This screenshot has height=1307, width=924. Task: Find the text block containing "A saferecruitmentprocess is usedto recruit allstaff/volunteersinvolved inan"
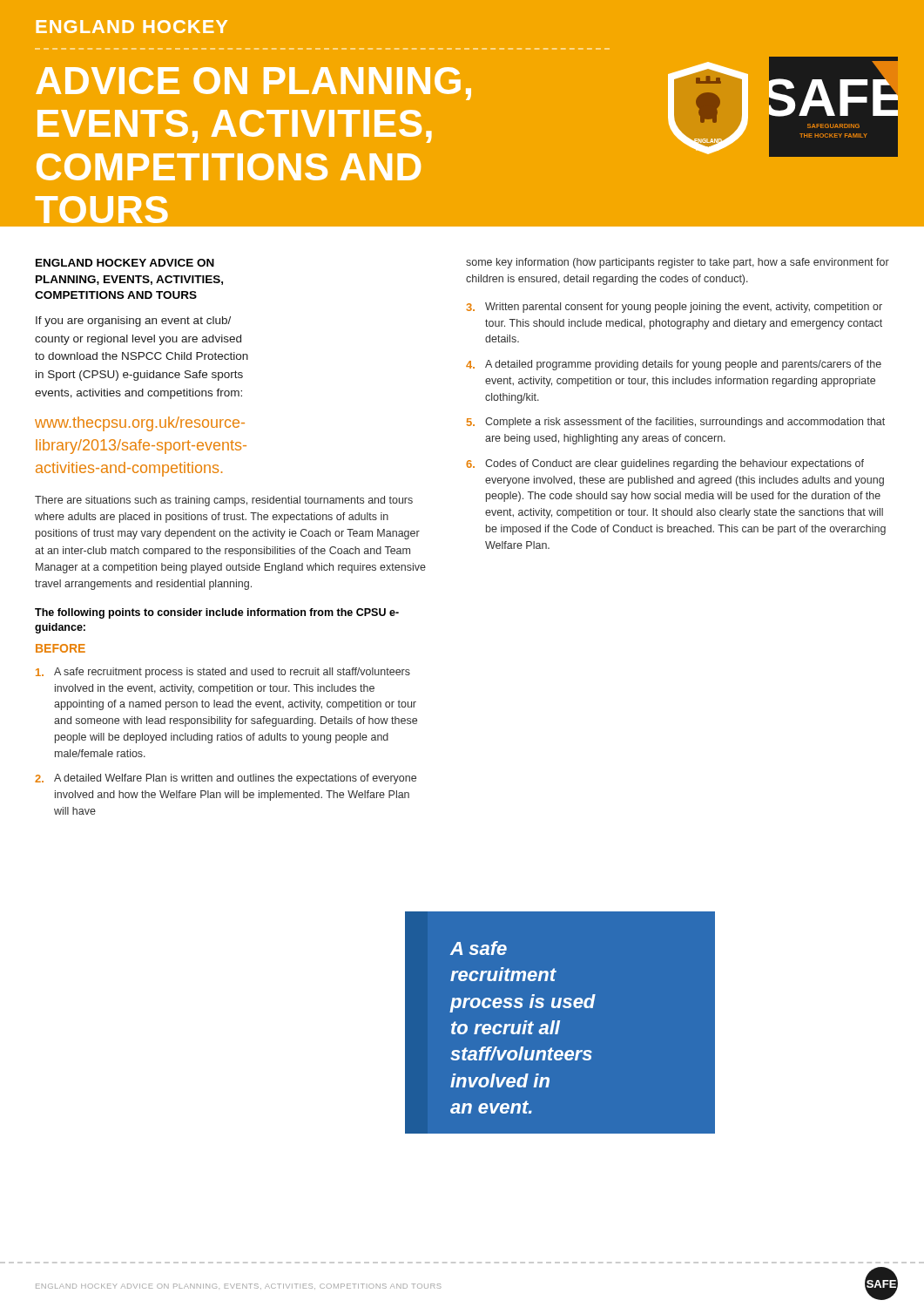tap(523, 1028)
